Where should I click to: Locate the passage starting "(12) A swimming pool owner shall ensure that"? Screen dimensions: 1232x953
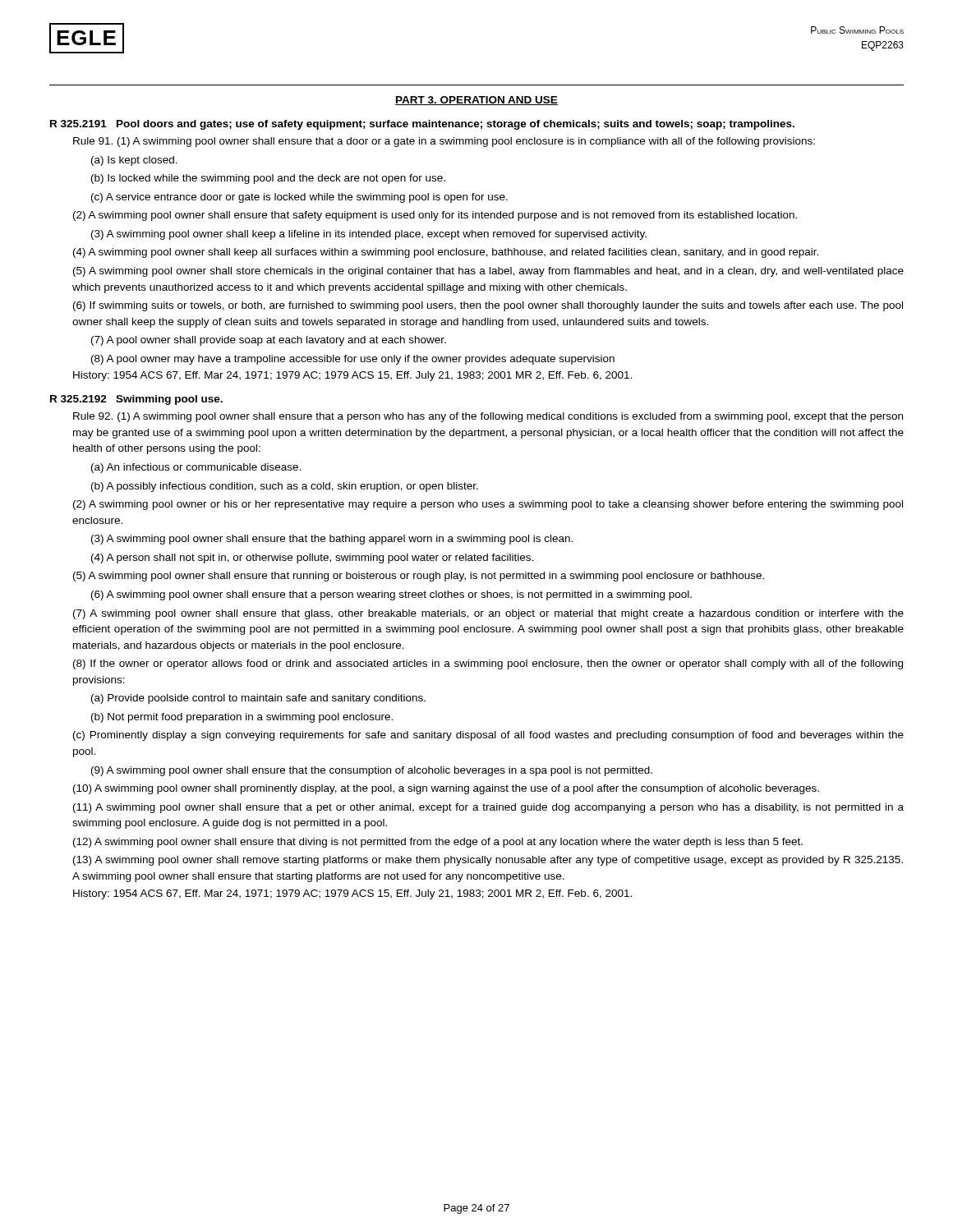click(438, 841)
